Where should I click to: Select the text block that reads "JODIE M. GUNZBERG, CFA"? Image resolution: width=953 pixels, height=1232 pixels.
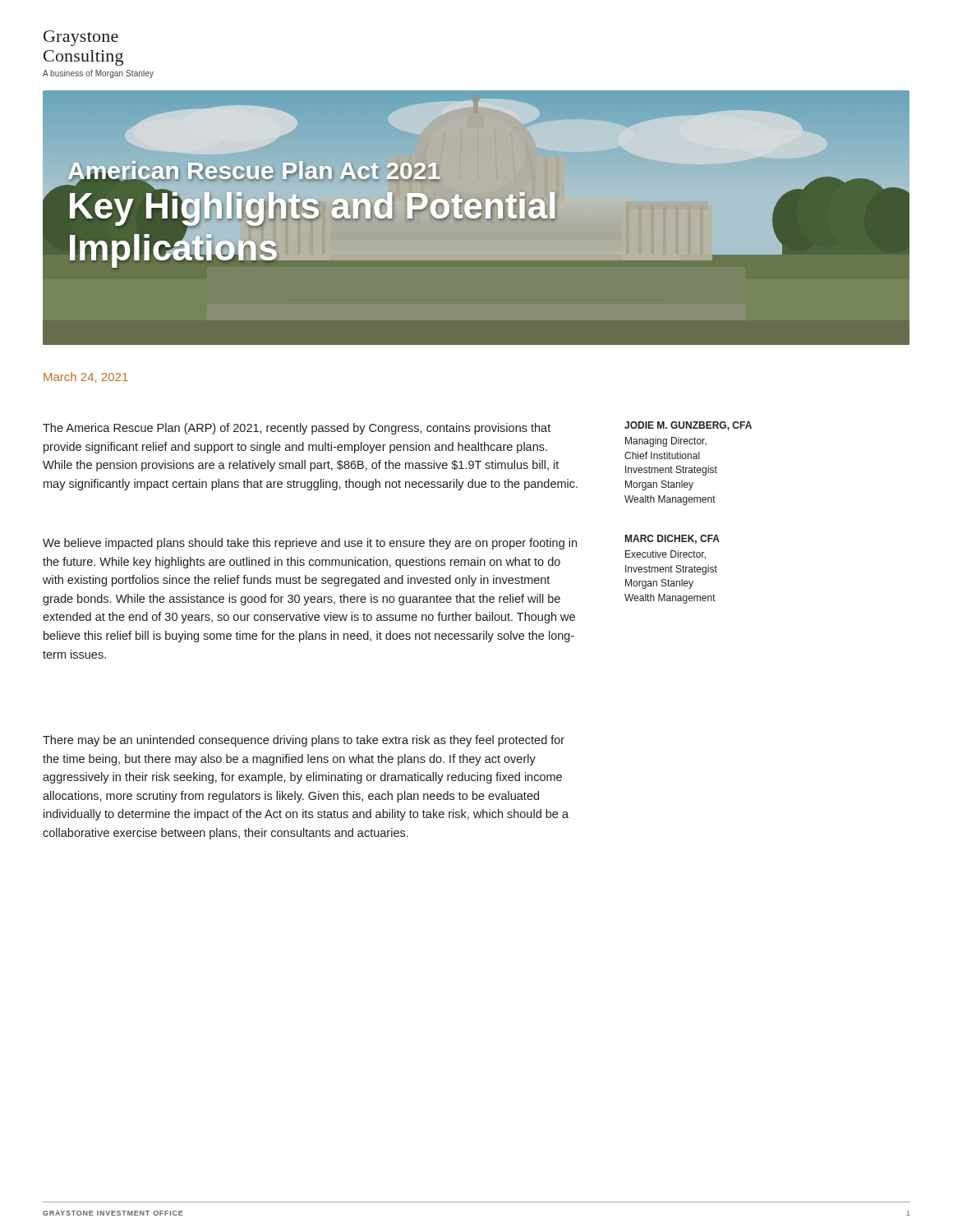(688, 426)
